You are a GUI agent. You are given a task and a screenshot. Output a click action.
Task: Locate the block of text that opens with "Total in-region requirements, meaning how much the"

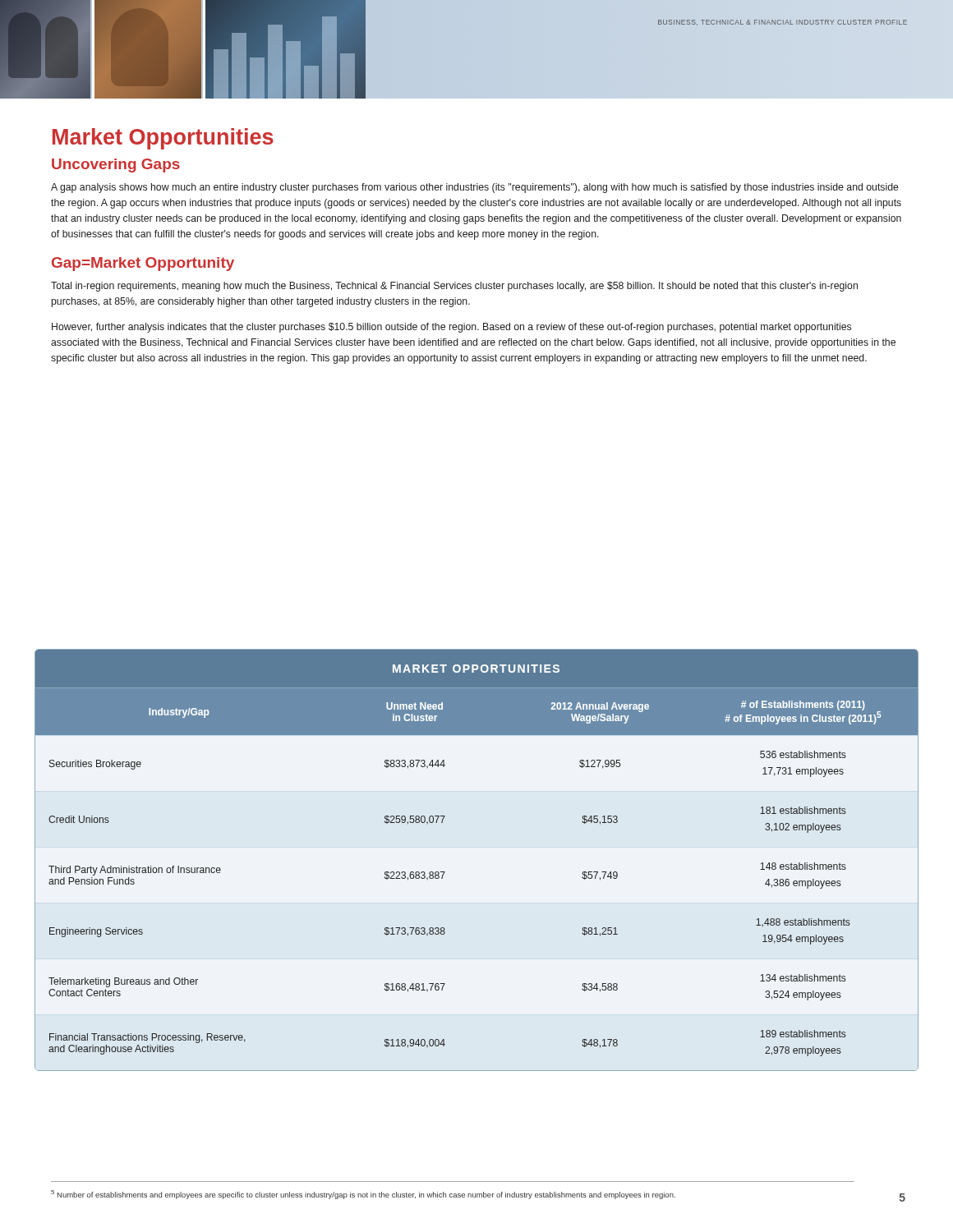455,294
